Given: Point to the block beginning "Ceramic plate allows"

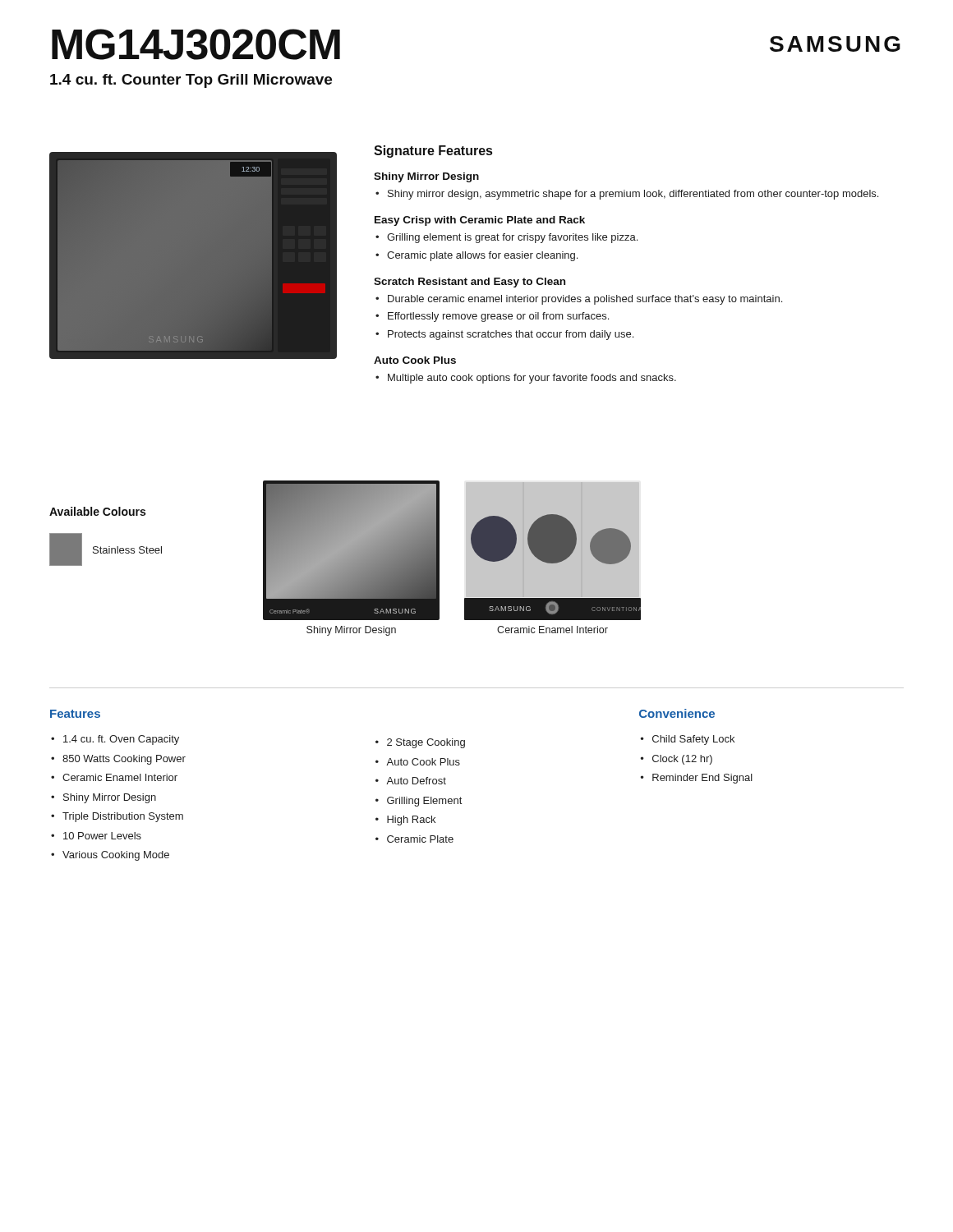Looking at the screenshot, I should click(483, 255).
